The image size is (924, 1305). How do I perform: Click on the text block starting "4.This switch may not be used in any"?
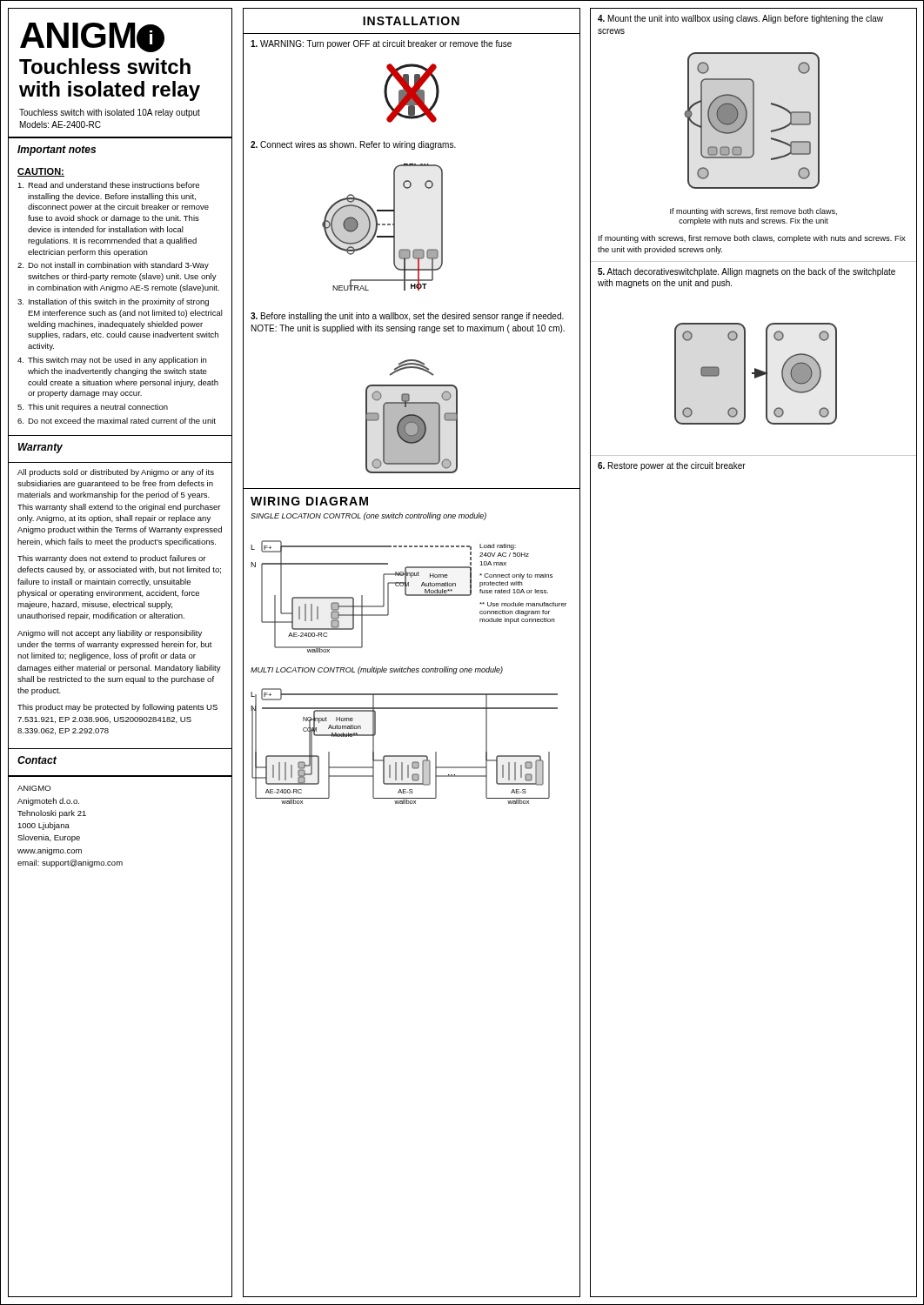tap(120, 377)
